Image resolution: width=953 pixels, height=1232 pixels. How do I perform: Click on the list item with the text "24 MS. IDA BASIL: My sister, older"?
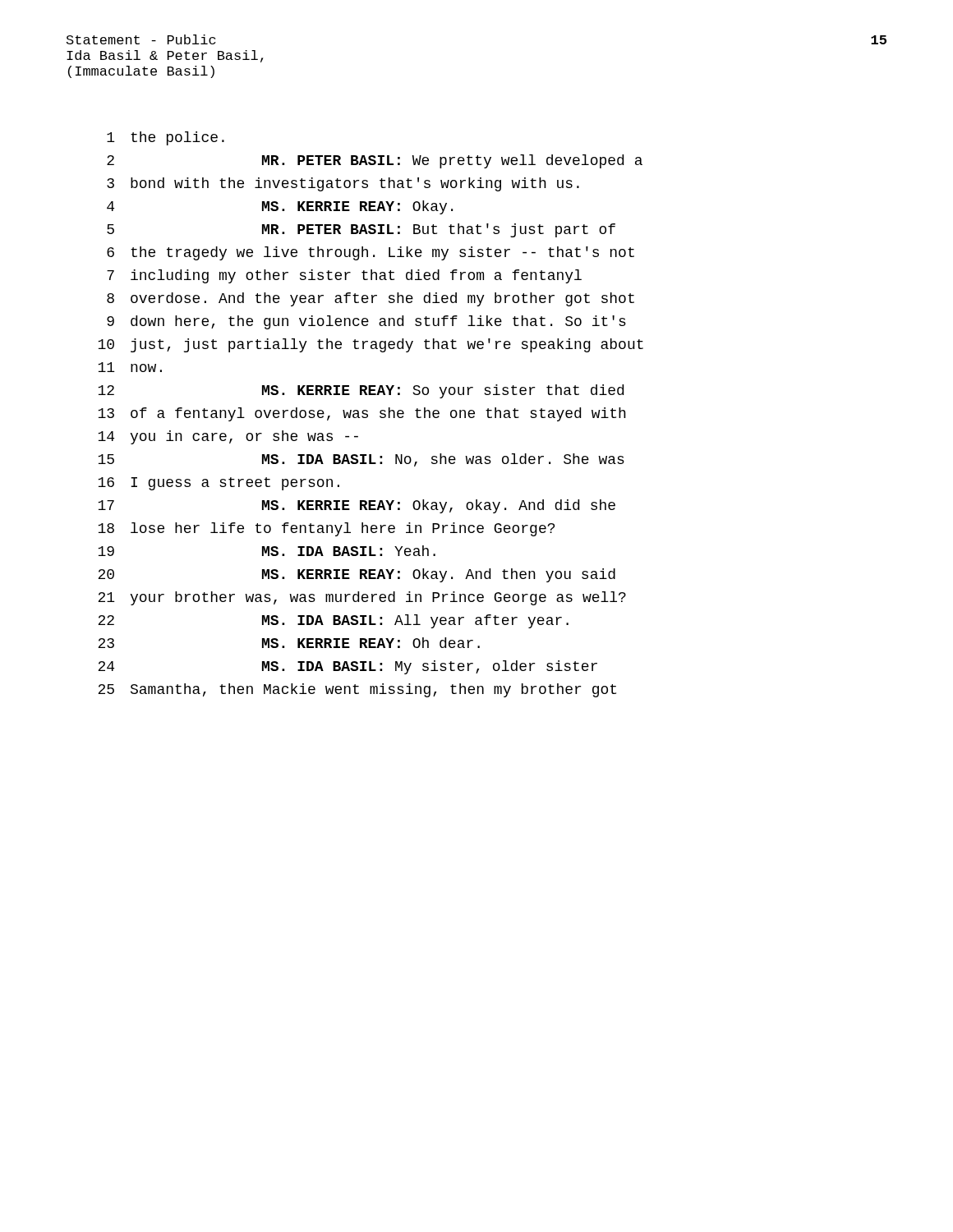(x=476, y=668)
